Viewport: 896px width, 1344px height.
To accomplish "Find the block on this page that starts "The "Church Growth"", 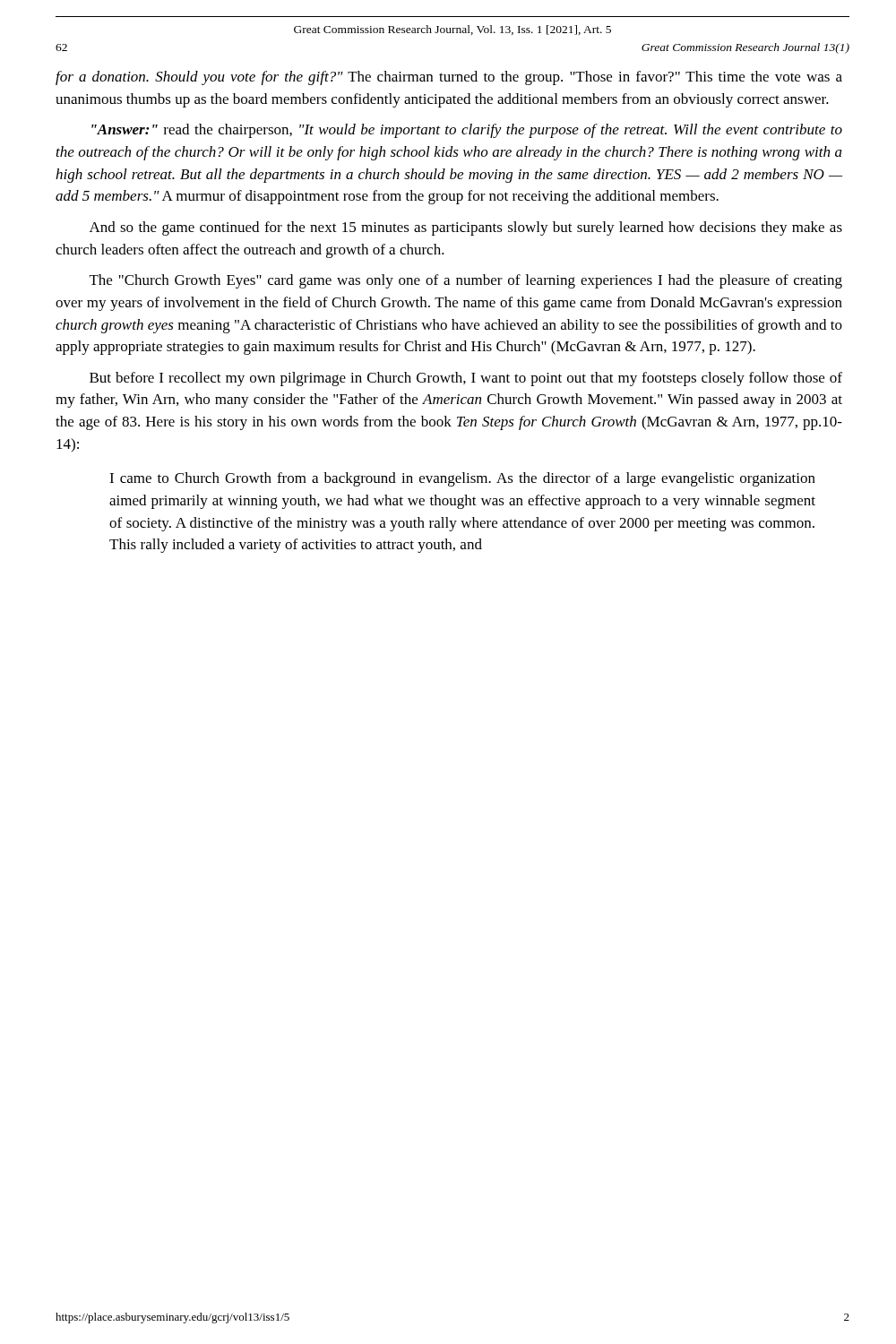I will coord(449,314).
